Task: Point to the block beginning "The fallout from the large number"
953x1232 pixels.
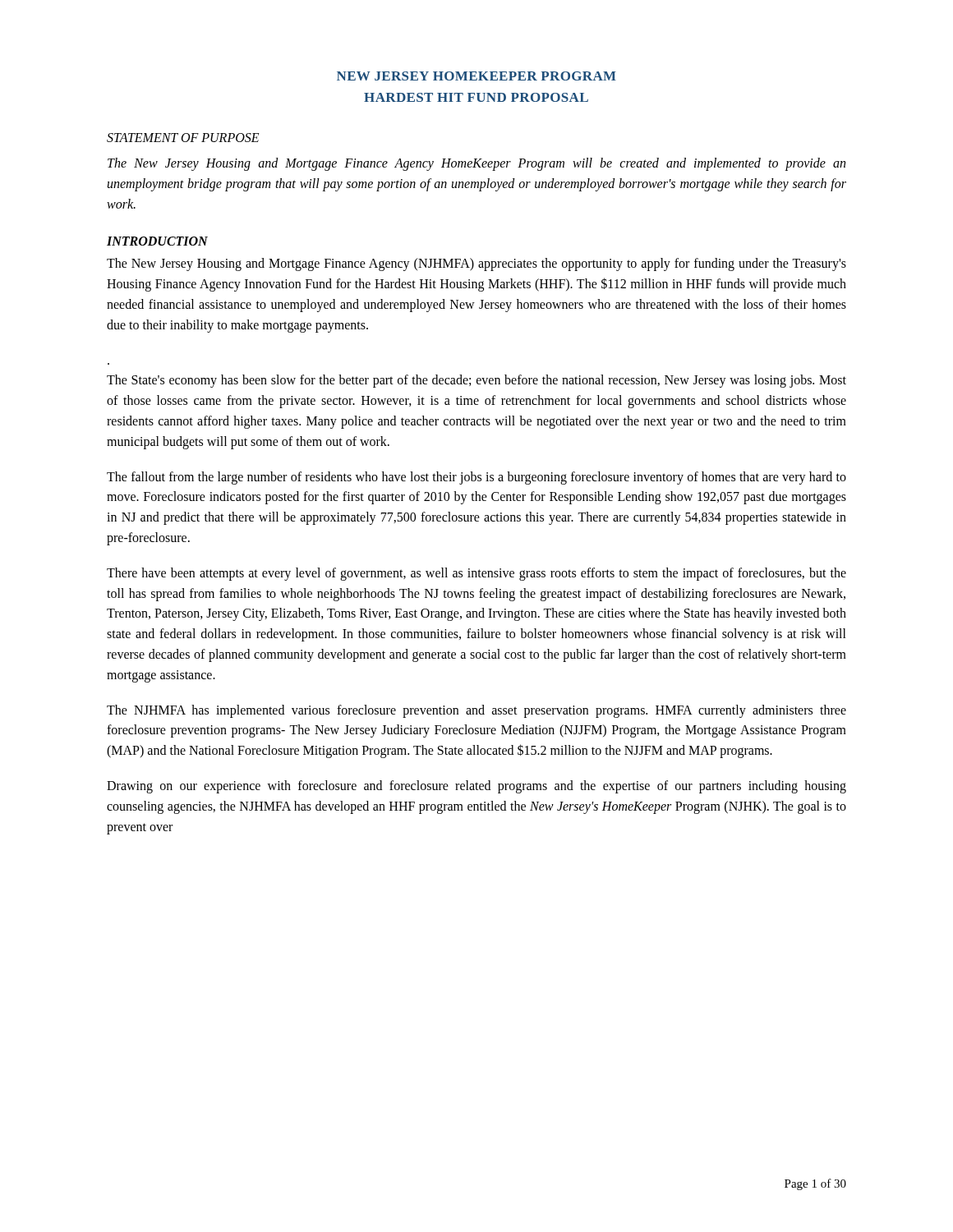Action: [476, 507]
